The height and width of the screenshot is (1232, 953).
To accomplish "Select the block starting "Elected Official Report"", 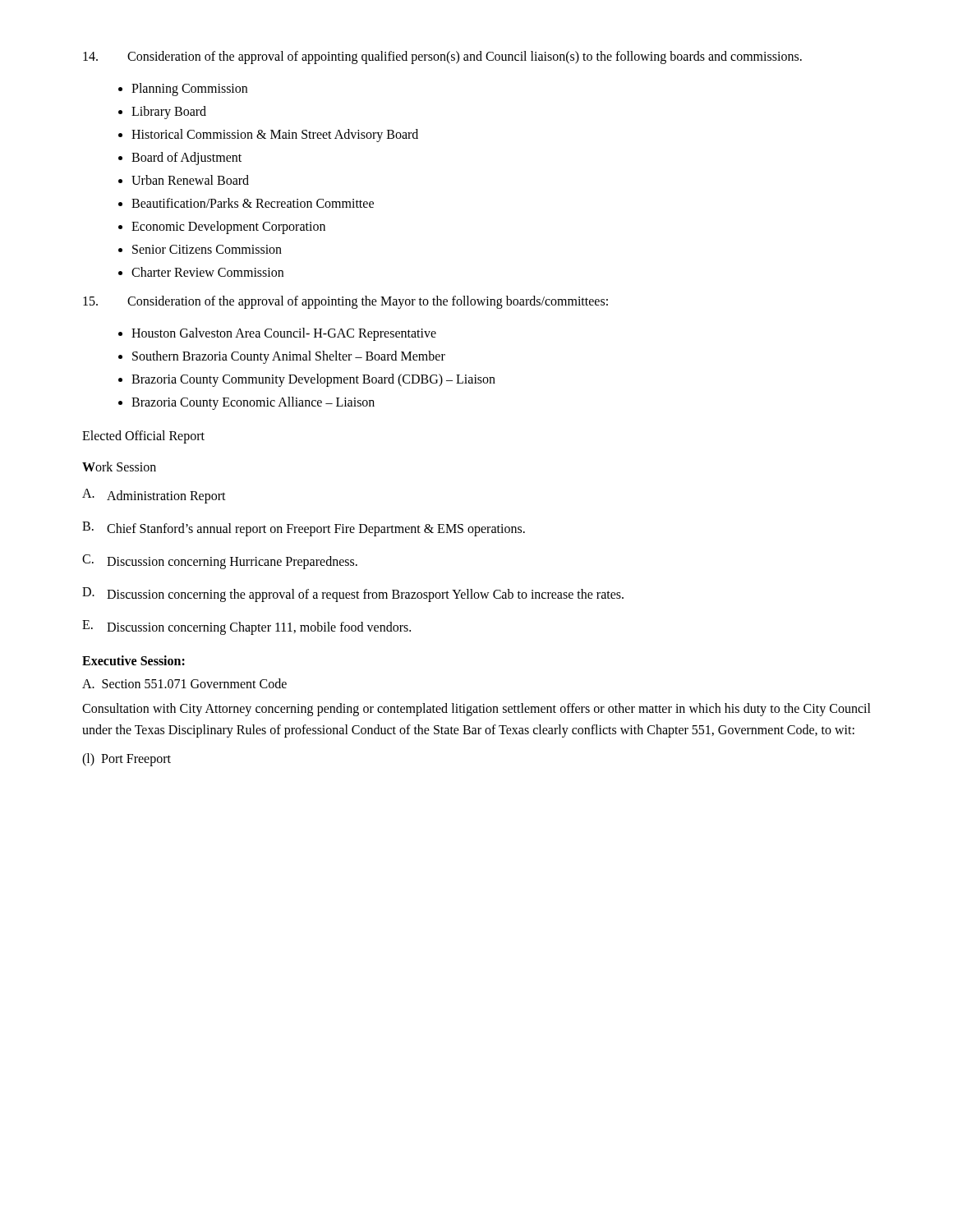I will [143, 436].
